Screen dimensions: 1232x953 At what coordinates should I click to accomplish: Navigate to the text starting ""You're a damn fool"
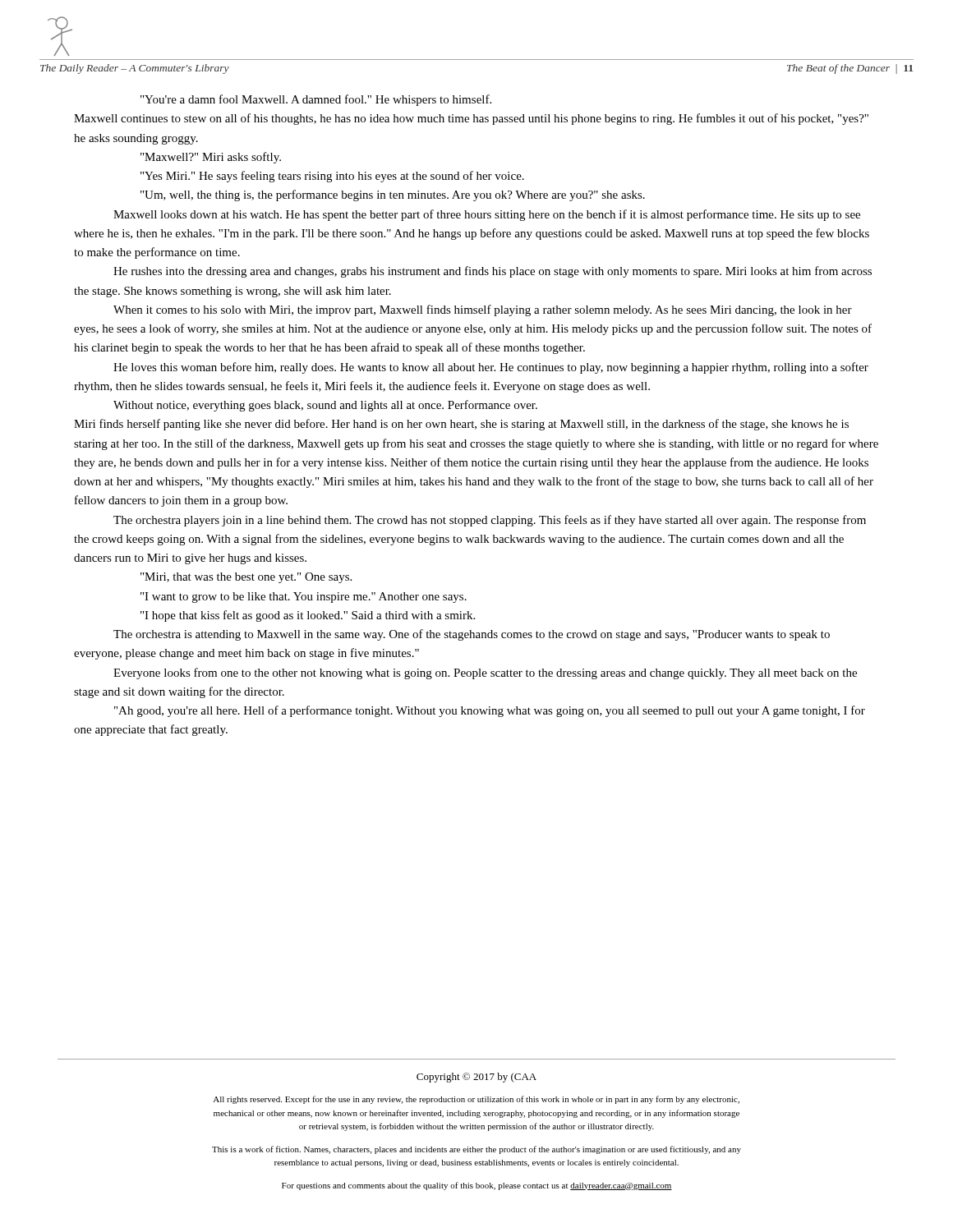click(x=476, y=415)
